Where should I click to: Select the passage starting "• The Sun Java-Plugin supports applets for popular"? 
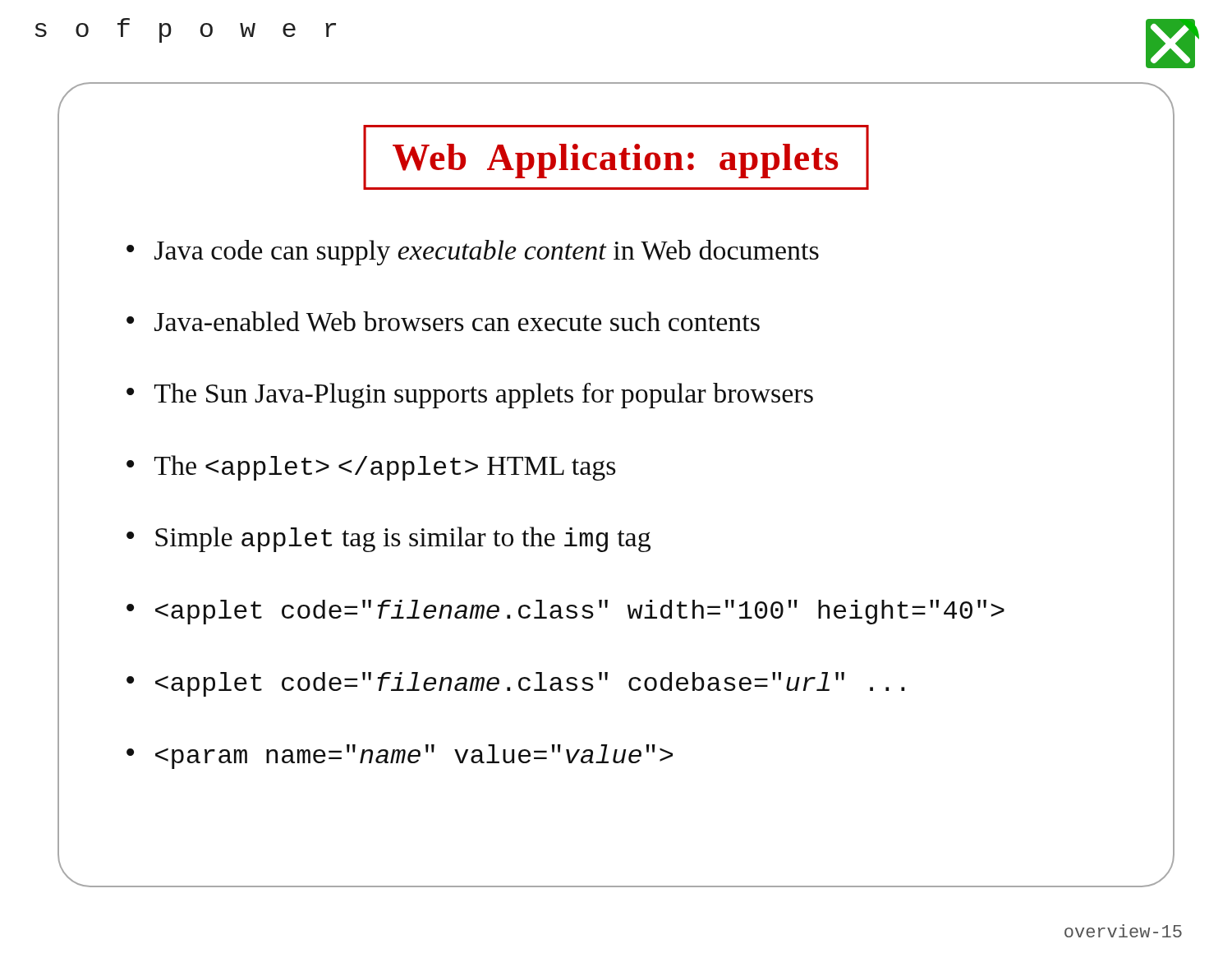(x=469, y=393)
